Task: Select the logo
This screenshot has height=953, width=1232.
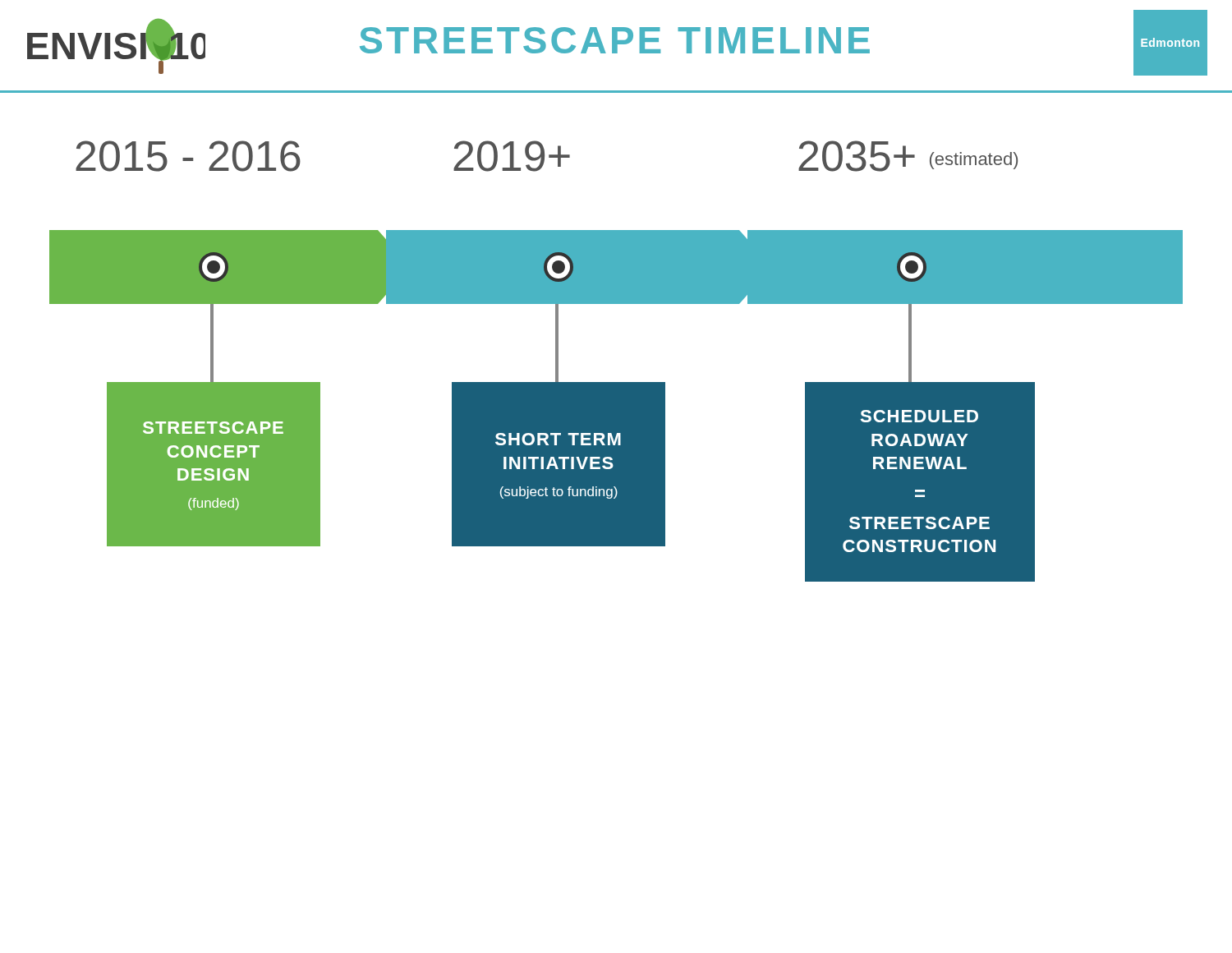Action: click(x=1170, y=43)
